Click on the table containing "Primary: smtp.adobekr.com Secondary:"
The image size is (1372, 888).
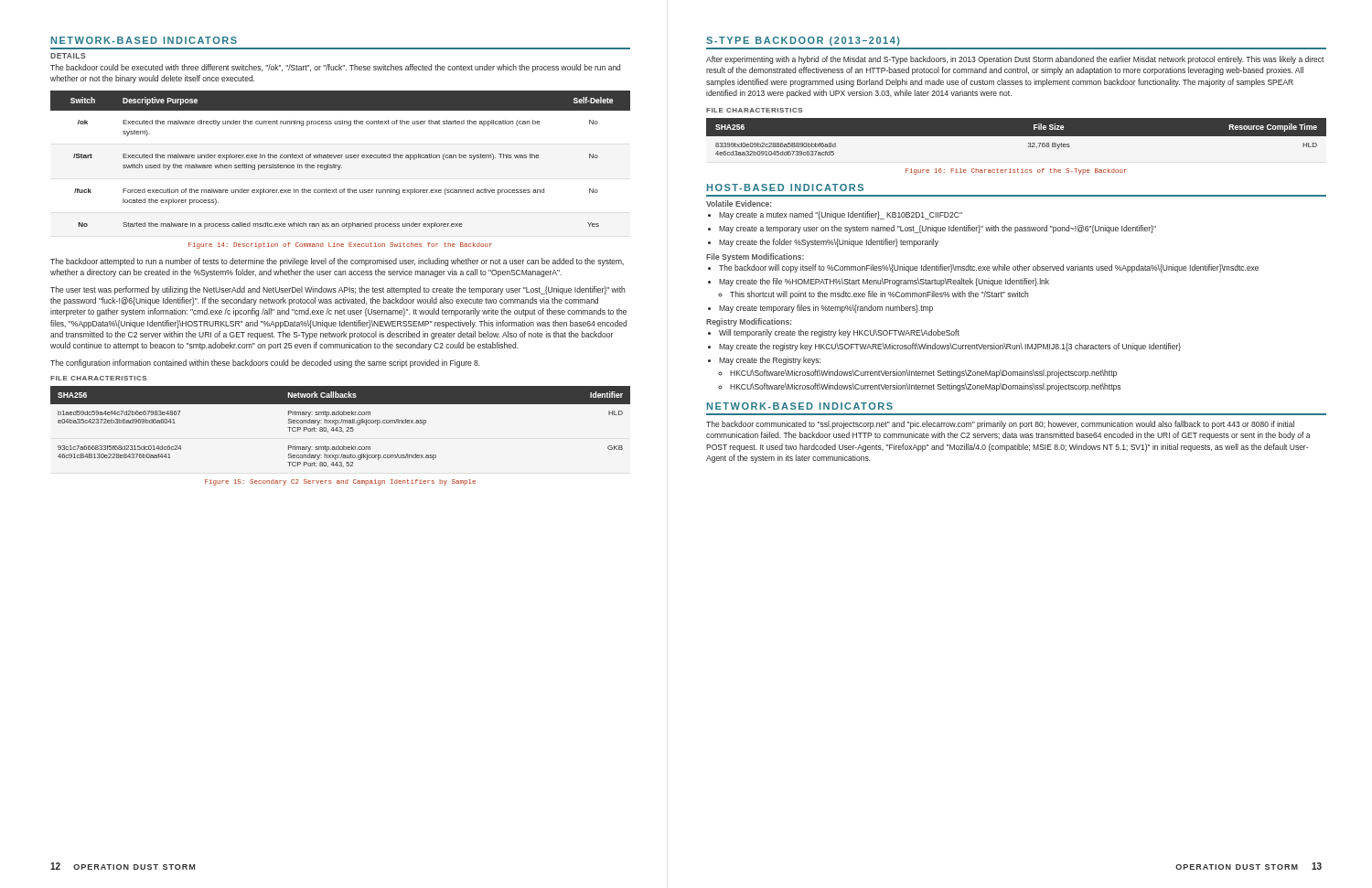pos(340,430)
